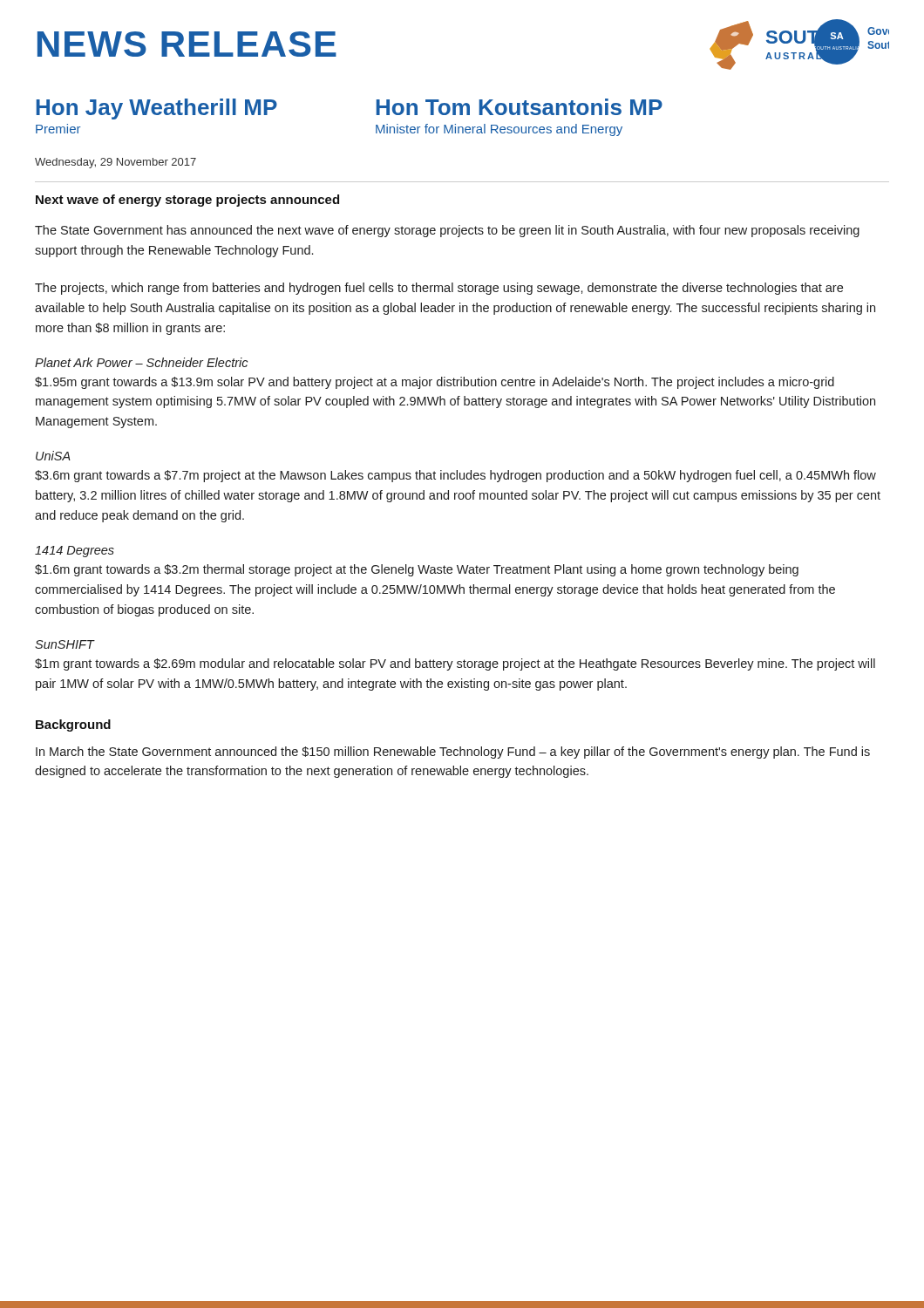Where is the section header that starts "Hon Jay Weatherill MP"?

[156, 115]
